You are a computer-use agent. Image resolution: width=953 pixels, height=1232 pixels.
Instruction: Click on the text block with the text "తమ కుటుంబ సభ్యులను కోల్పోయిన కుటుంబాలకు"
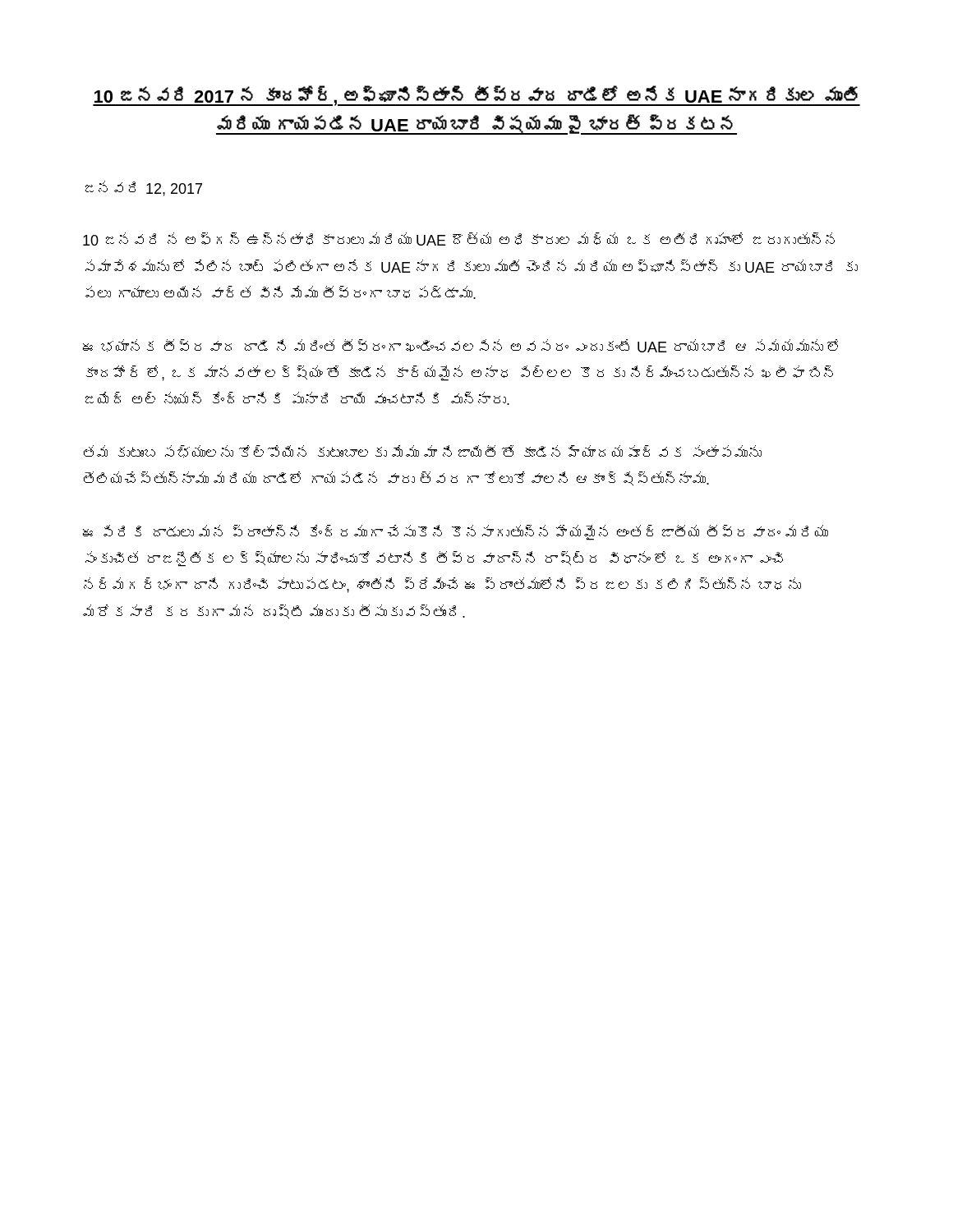422,466
